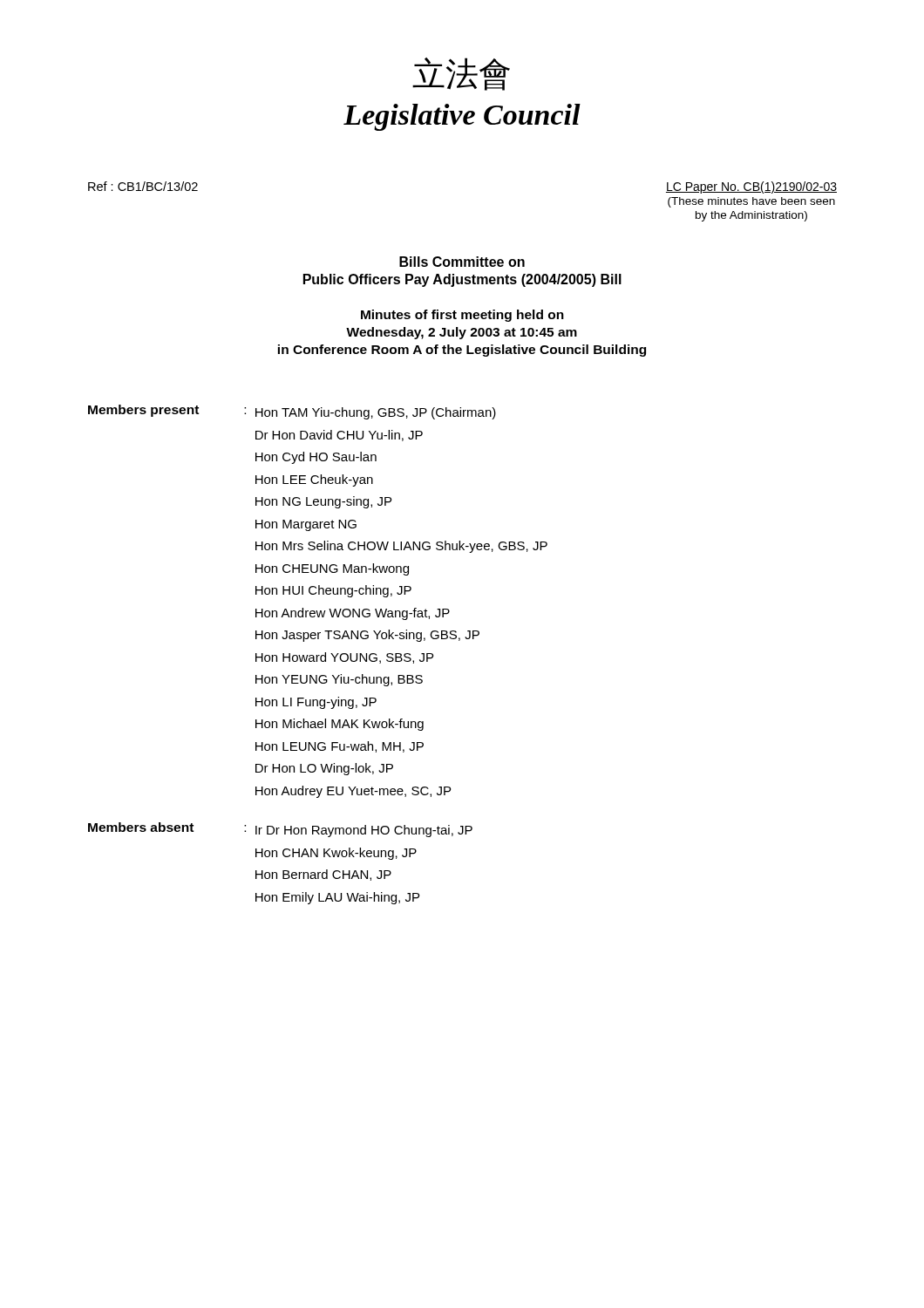Image resolution: width=924 pixels, height=1308 pixels.
Task: Locate the title
Action: click(462, 92)
